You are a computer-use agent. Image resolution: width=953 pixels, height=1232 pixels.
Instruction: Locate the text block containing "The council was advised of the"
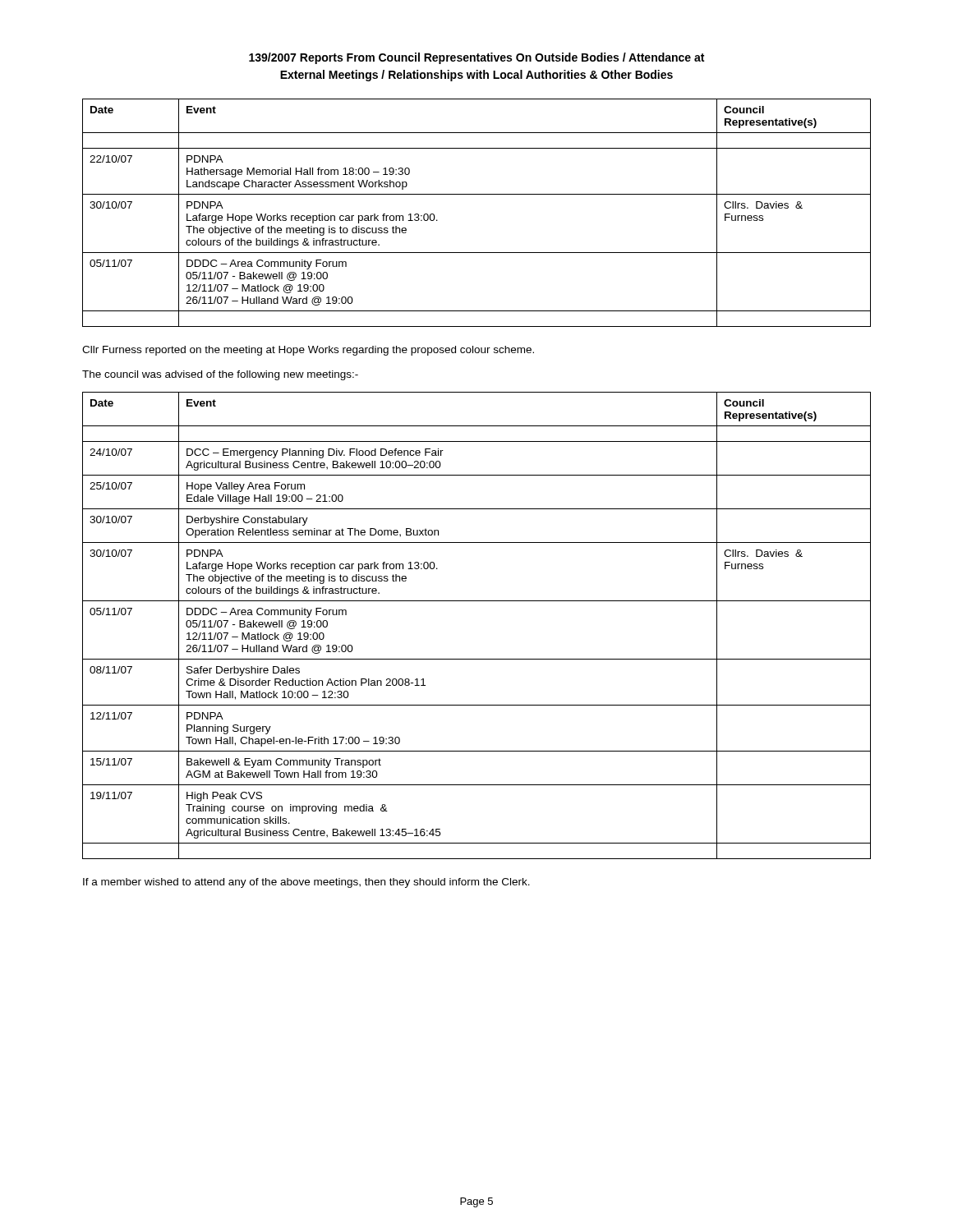click(x=220, y=374)
